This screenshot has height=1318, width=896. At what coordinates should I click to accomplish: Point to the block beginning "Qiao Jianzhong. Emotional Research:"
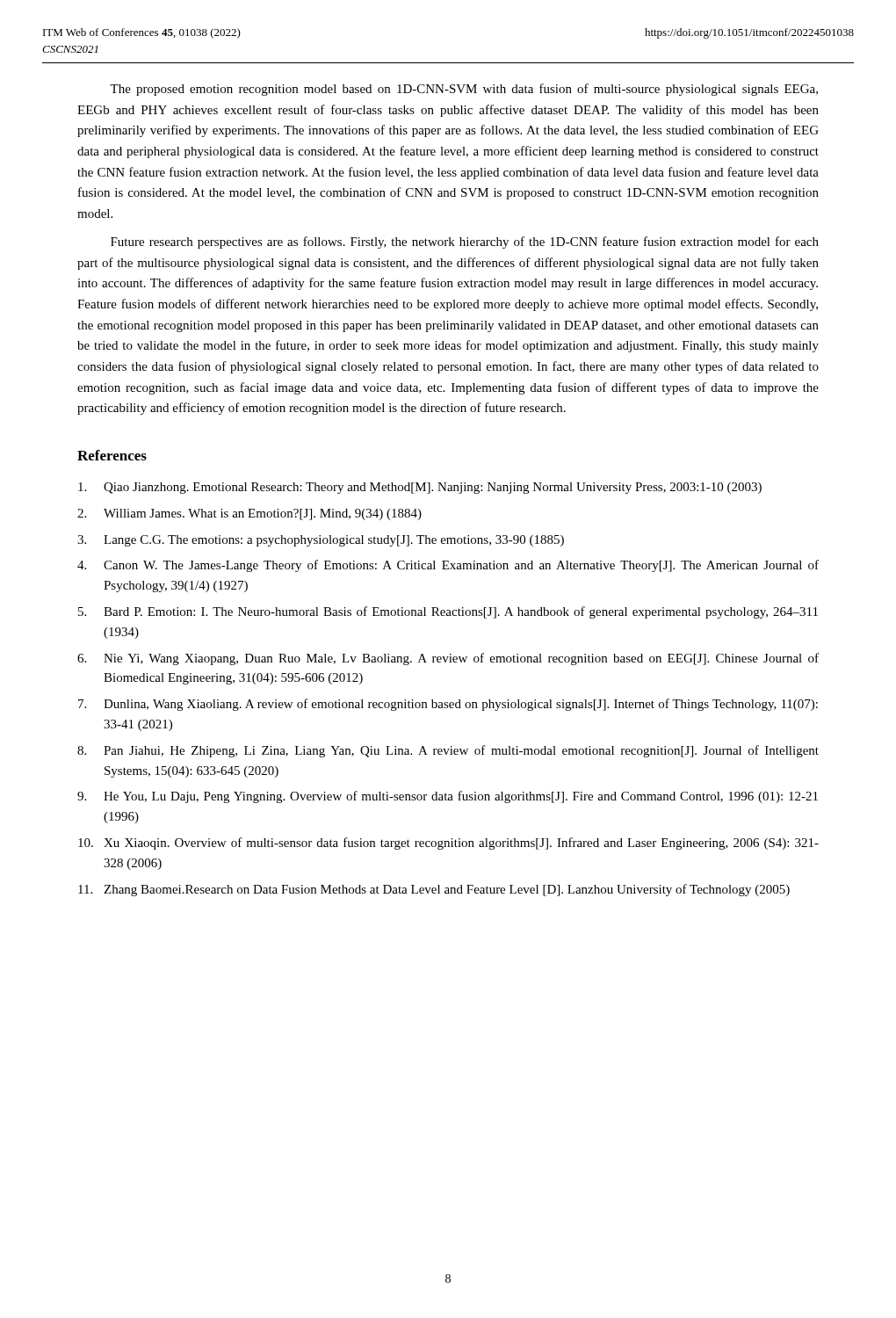(x=420, y=487)
